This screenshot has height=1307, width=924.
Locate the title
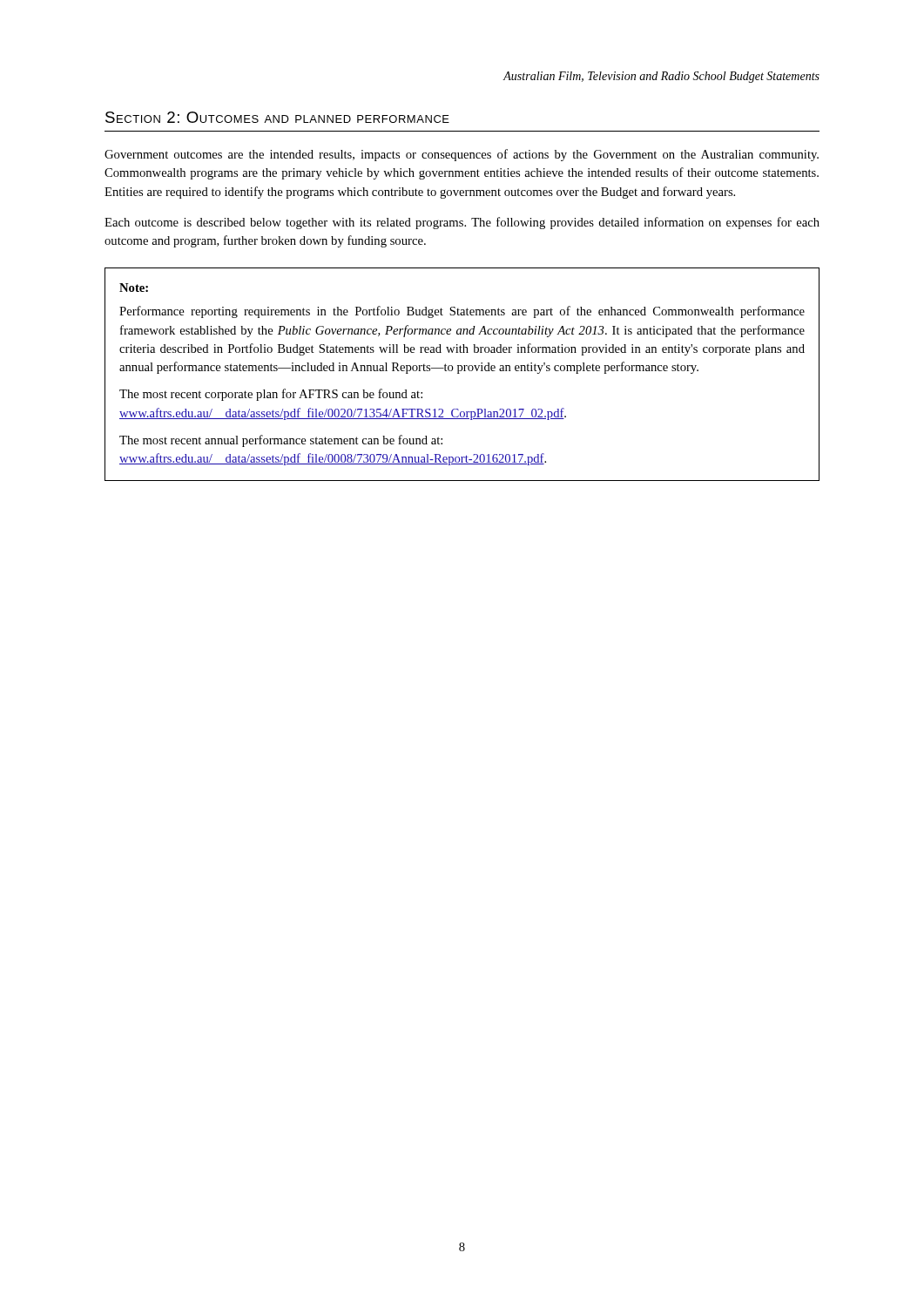click(x=462, y=120)
